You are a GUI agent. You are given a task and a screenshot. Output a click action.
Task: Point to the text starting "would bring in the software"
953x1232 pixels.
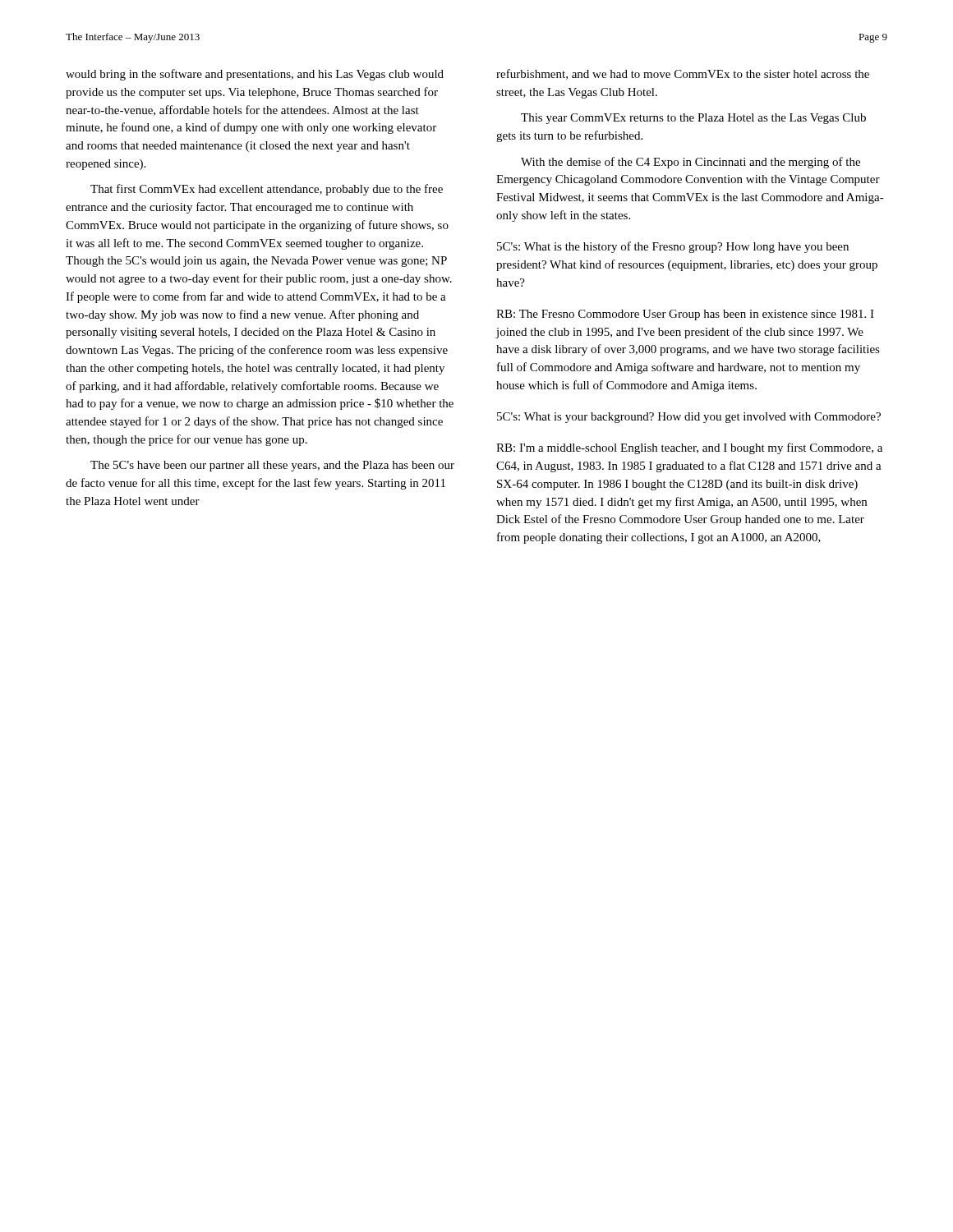(261, 288)
